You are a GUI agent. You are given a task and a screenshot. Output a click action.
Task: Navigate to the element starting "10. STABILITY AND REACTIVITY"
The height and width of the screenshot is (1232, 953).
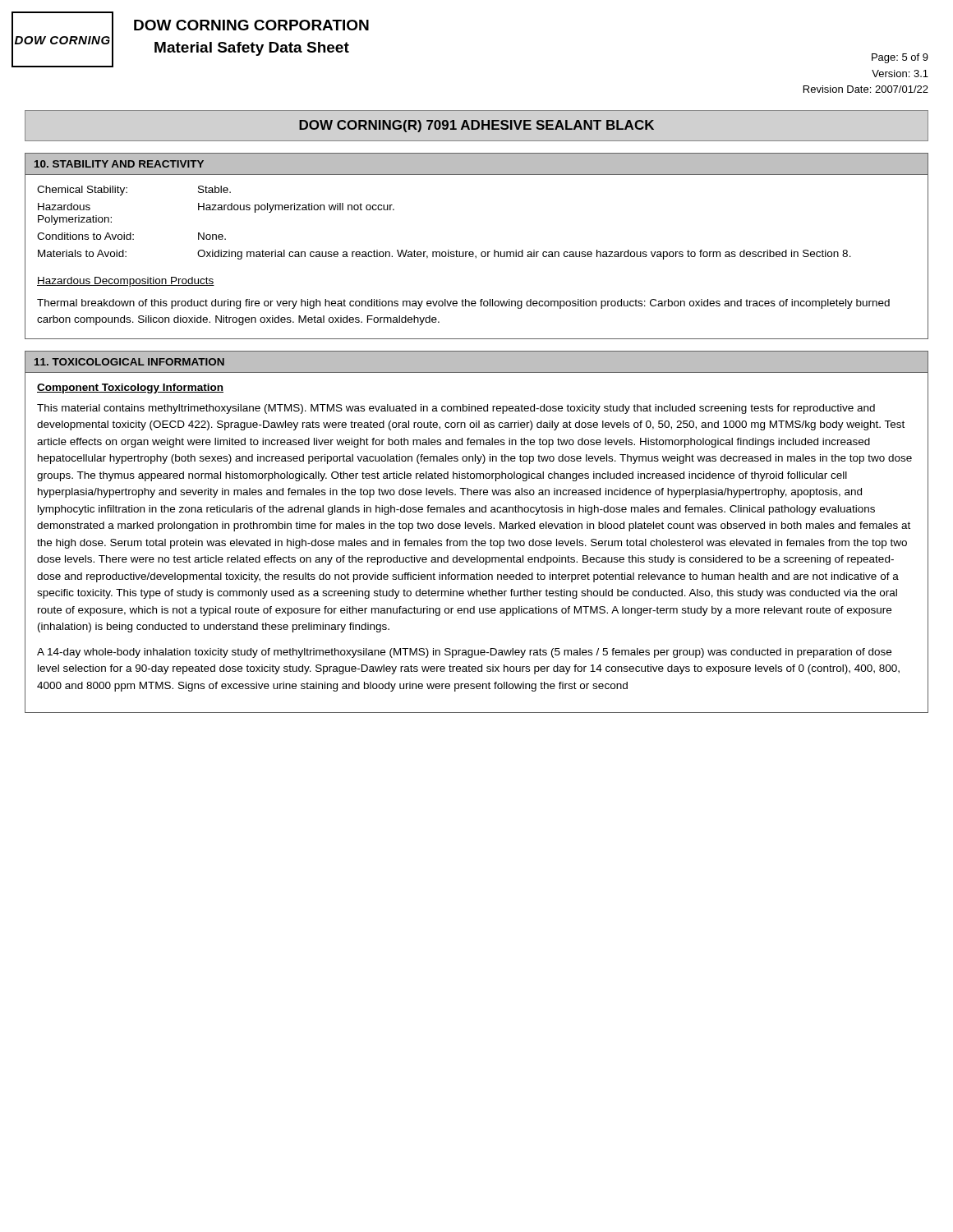[x=119, y=164]
